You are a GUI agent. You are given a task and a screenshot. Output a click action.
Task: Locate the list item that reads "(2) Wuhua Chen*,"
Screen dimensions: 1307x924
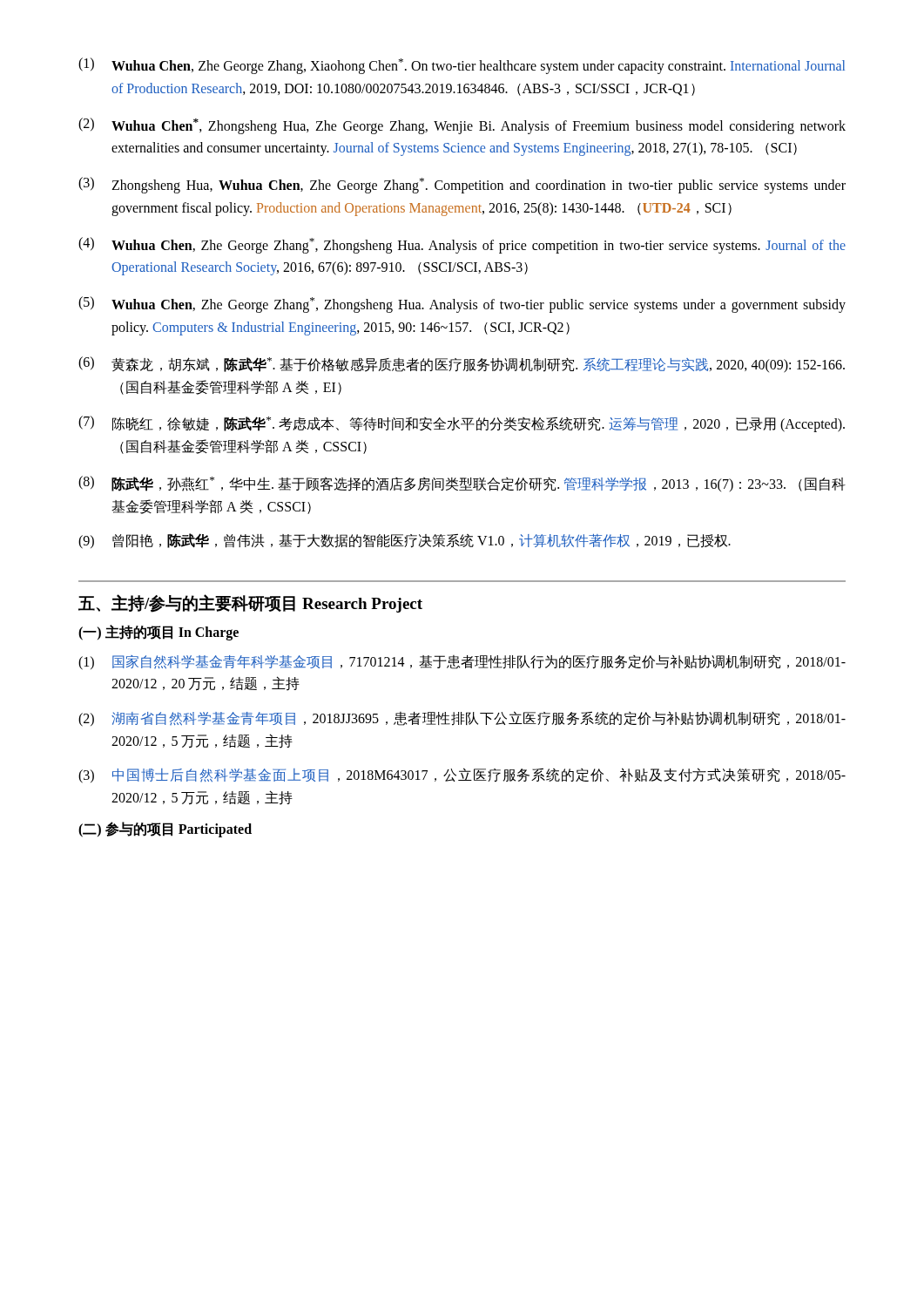pos(462,136)
